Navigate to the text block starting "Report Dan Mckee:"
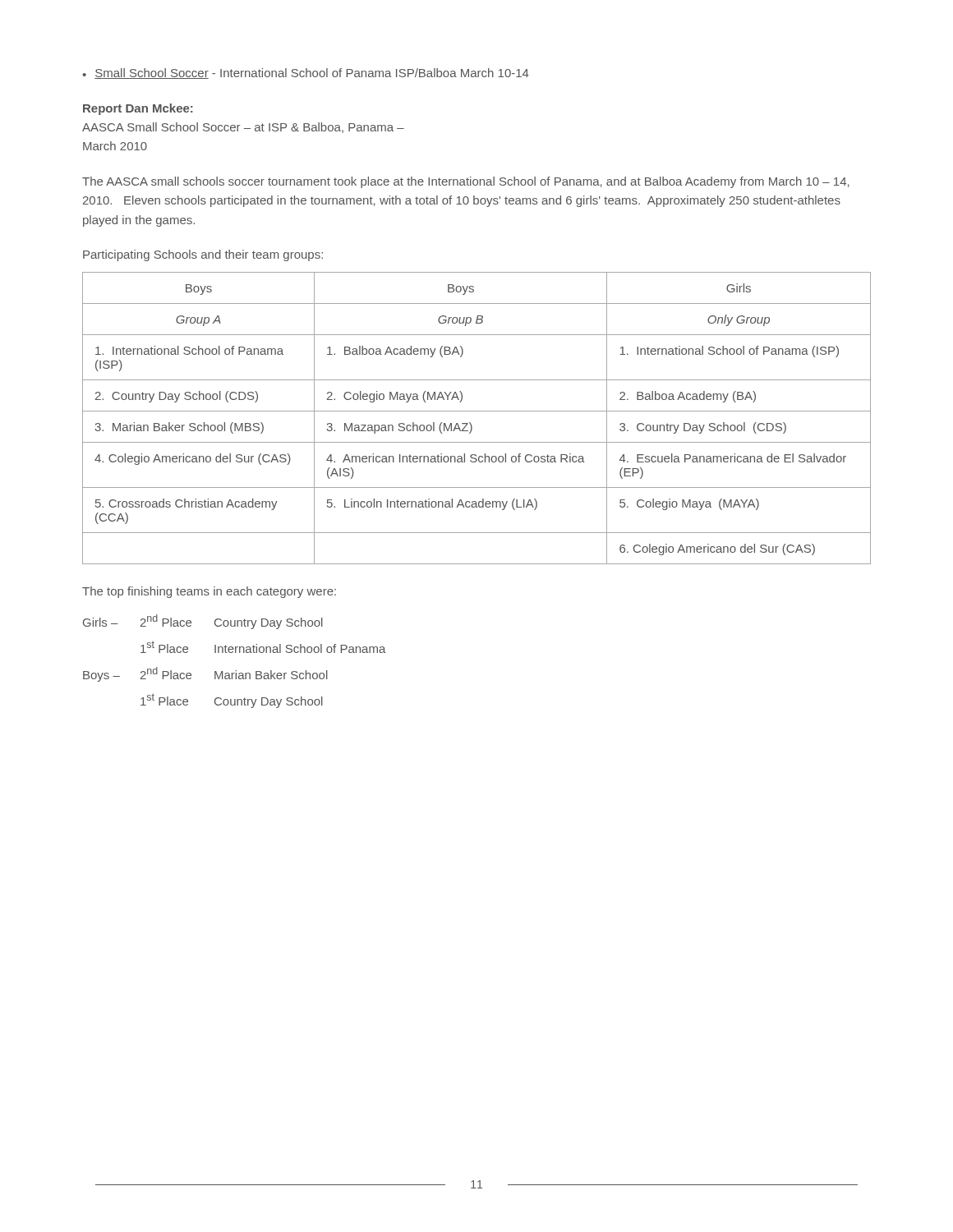The height and width of the screenshot is (1232, 953). 138,108
